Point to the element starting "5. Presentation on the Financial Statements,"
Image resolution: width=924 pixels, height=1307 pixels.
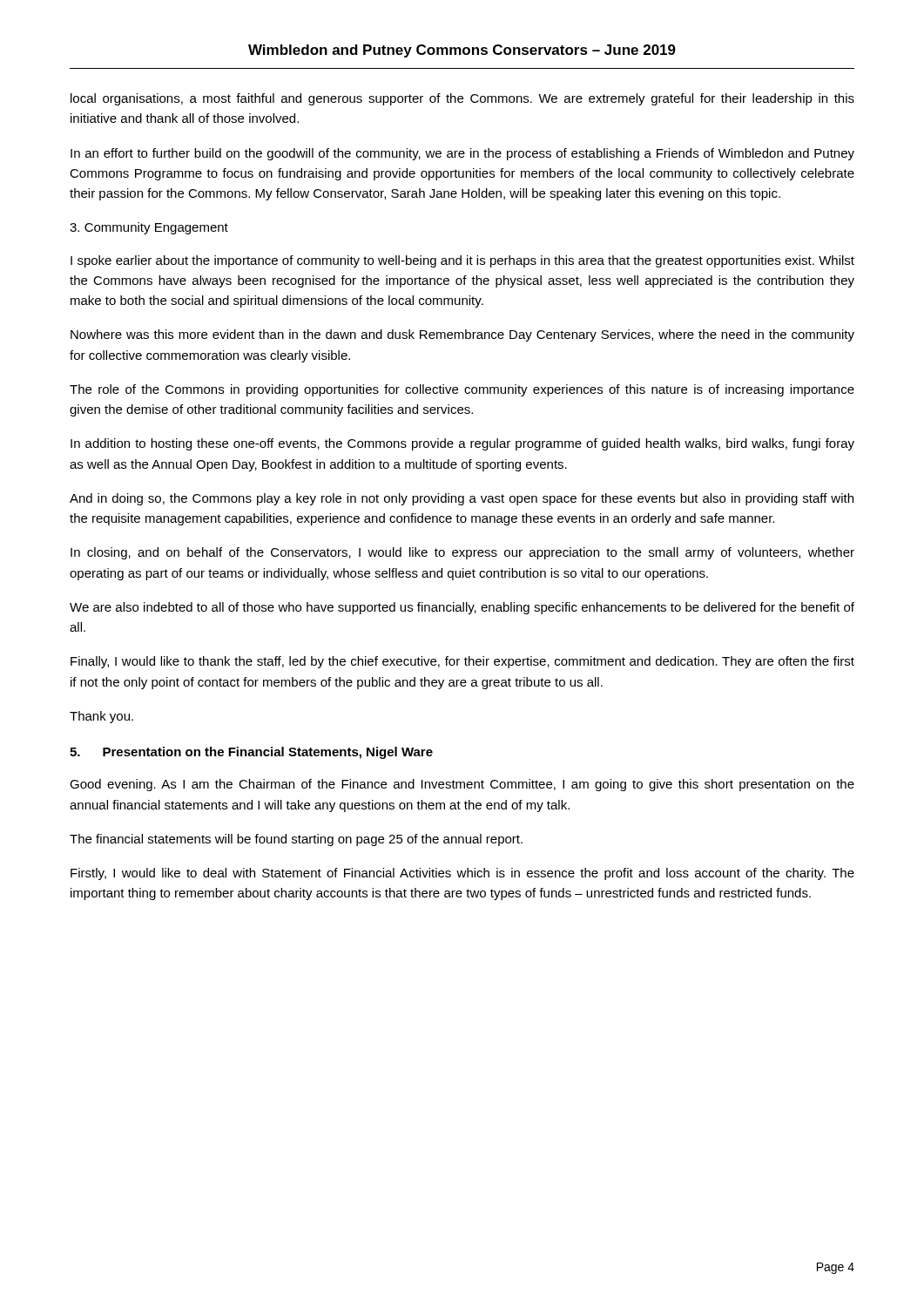[251, 752]
